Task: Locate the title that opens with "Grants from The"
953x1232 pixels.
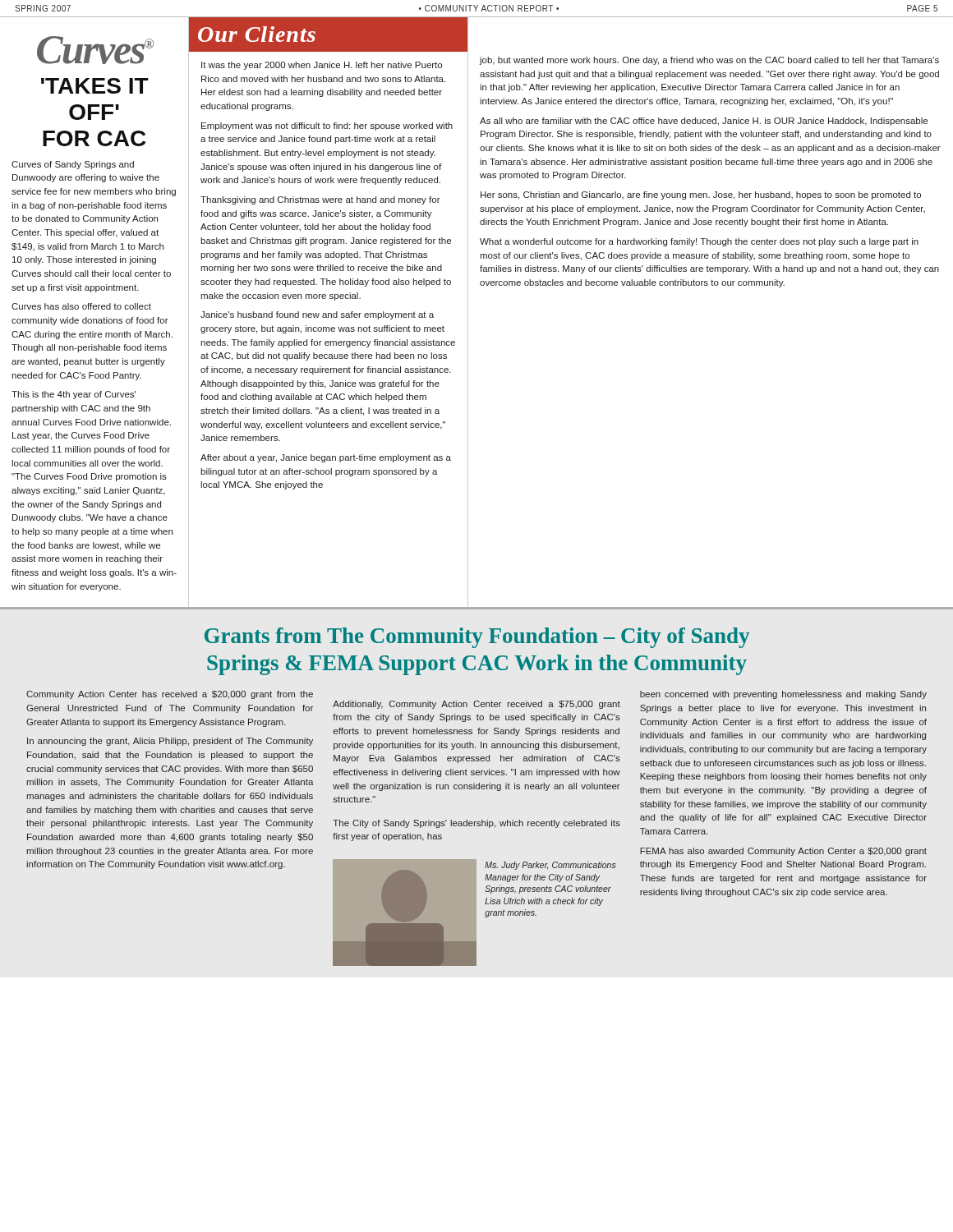Action: tap(476, 649)
